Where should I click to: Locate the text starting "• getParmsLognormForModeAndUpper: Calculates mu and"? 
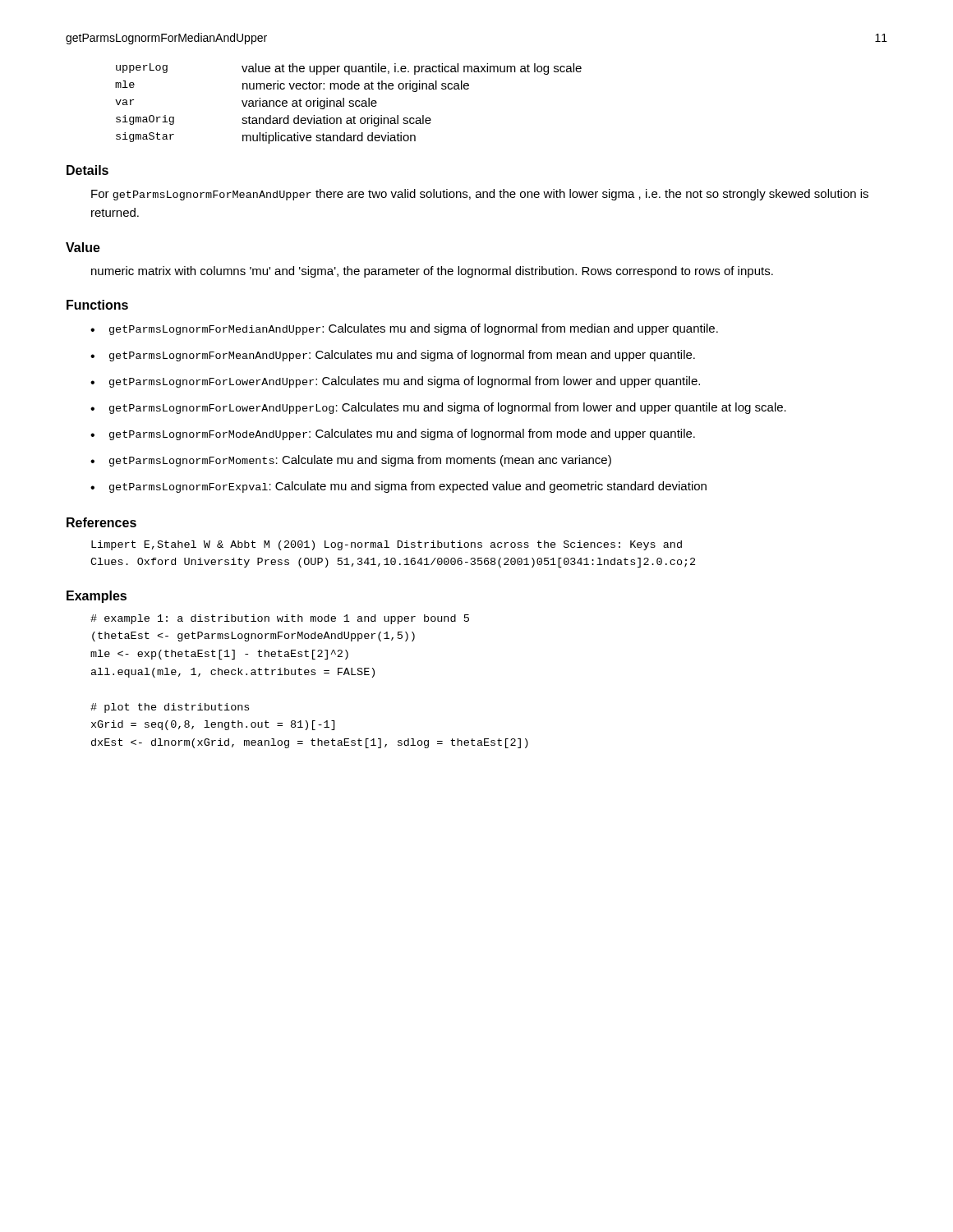coord(489,435)
